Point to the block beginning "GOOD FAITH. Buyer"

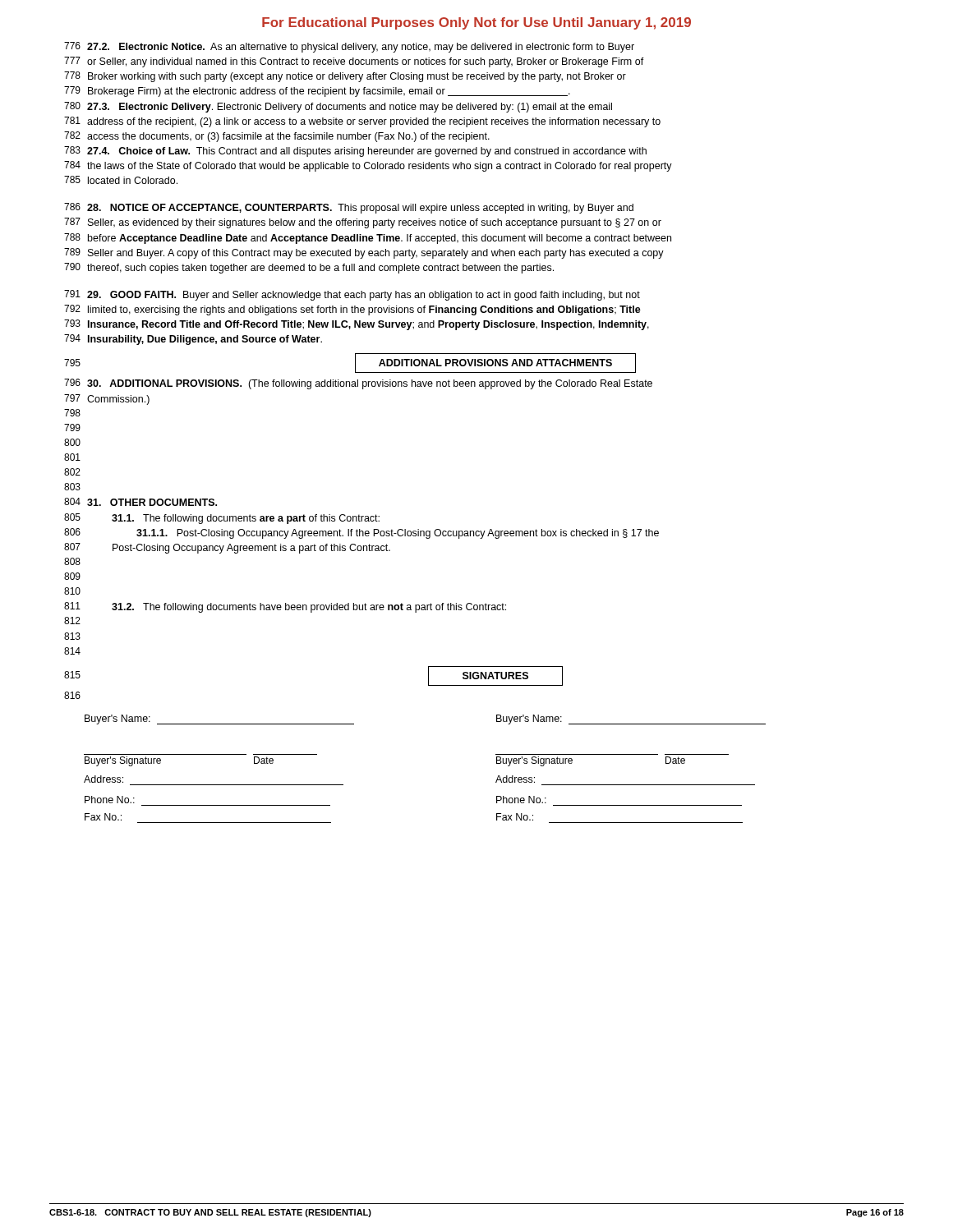[x=476, y=317]
